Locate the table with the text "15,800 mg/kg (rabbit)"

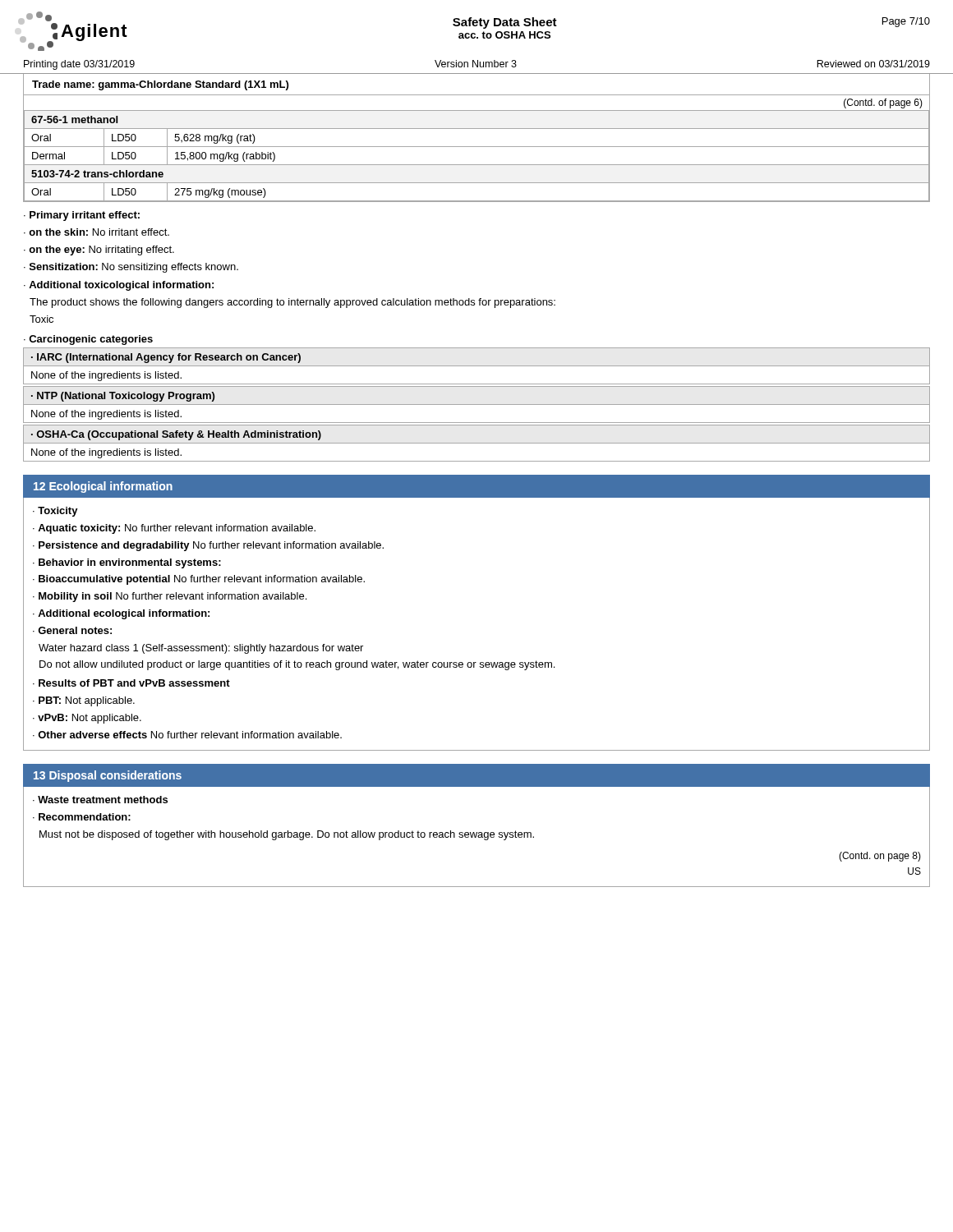pos(476,156)
